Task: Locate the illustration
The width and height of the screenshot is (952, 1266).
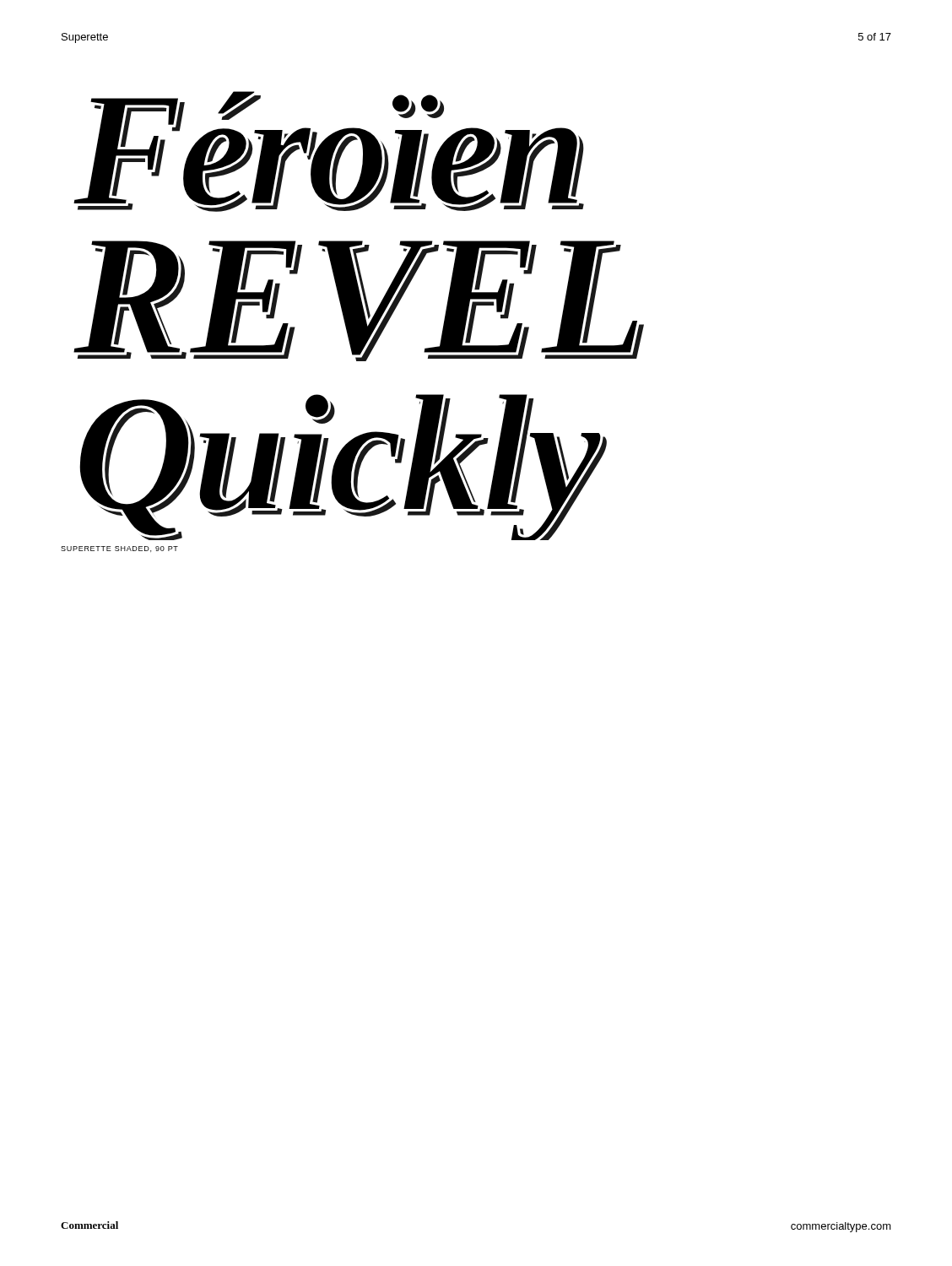Action: (428, 301)
